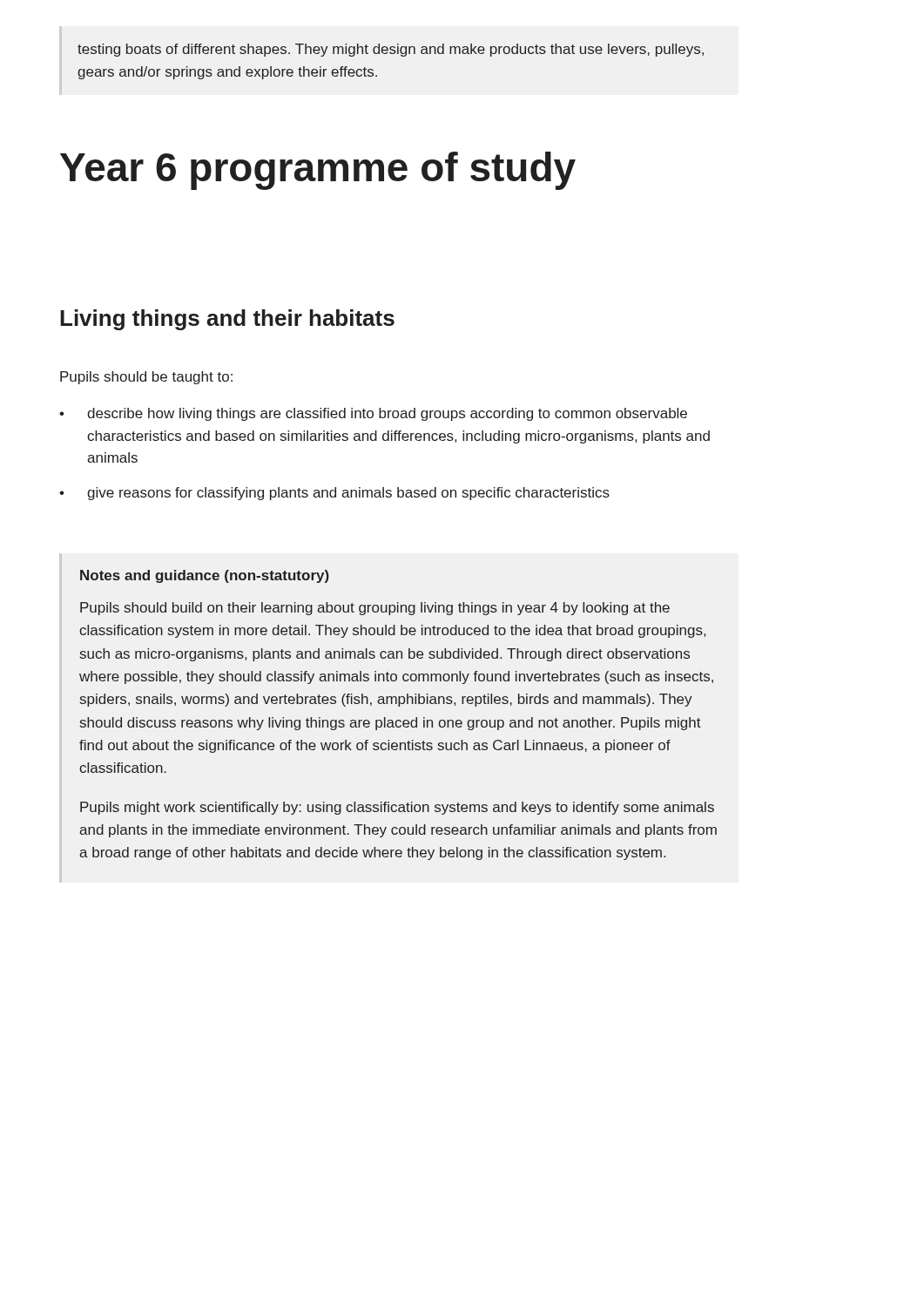The height and width of the screenshot is (1307, 924).
Task: Navigate to the text starting "Notes and guidance"
Action: (x=204, y=576)
